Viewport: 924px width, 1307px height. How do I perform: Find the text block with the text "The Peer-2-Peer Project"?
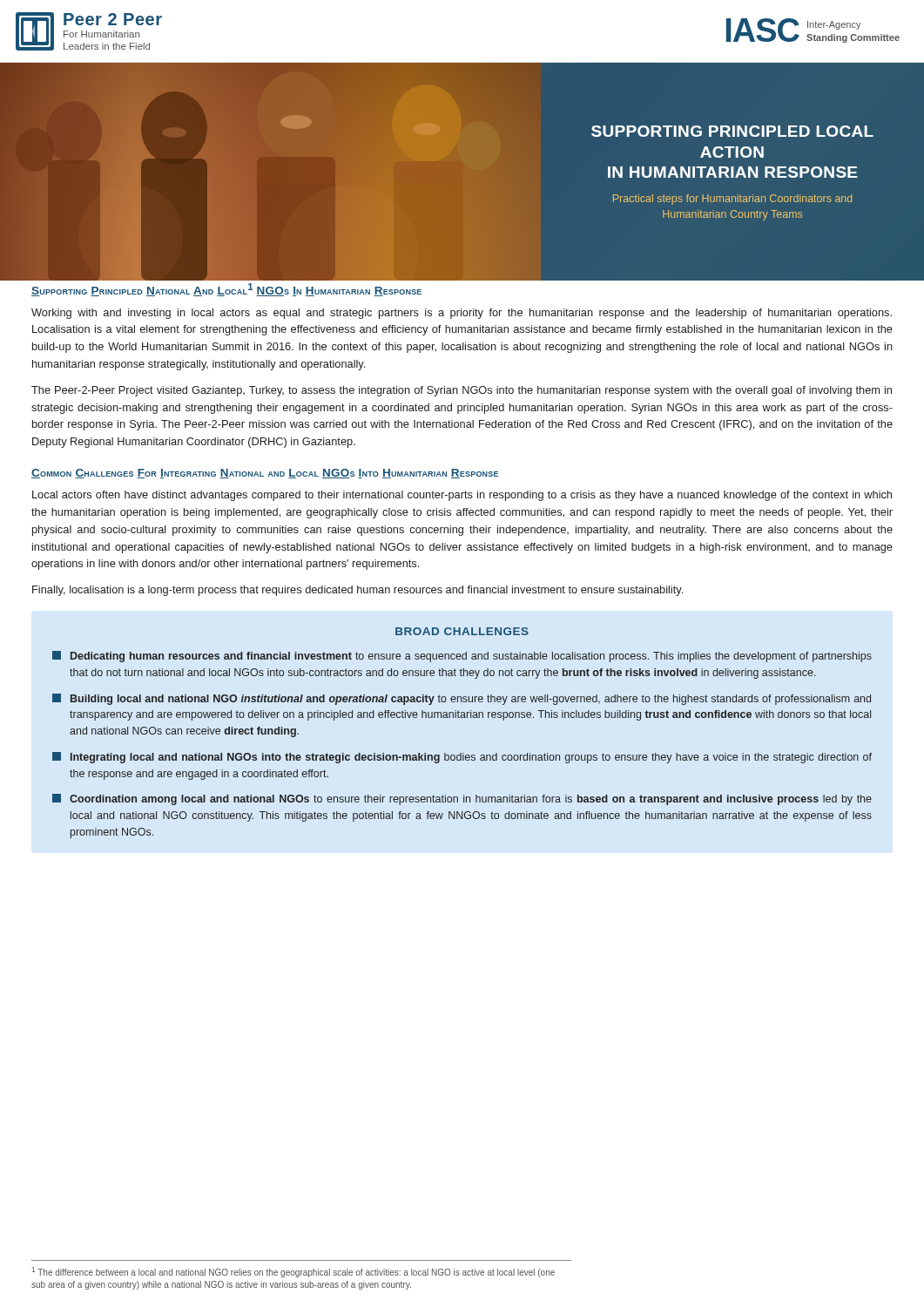pyautogui.click(x=462, y=416)
